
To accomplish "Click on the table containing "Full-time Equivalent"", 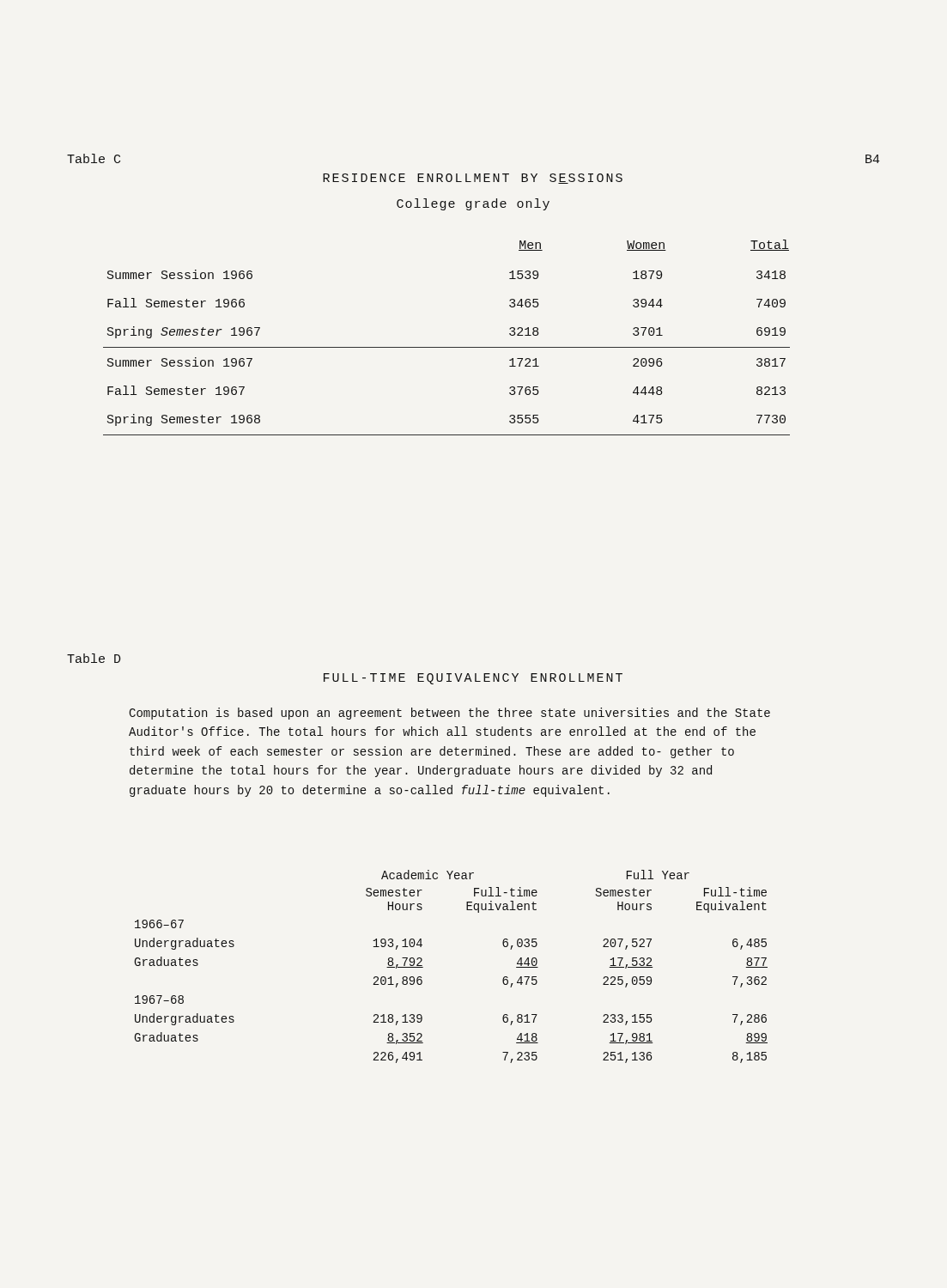I will pos(451,967).
